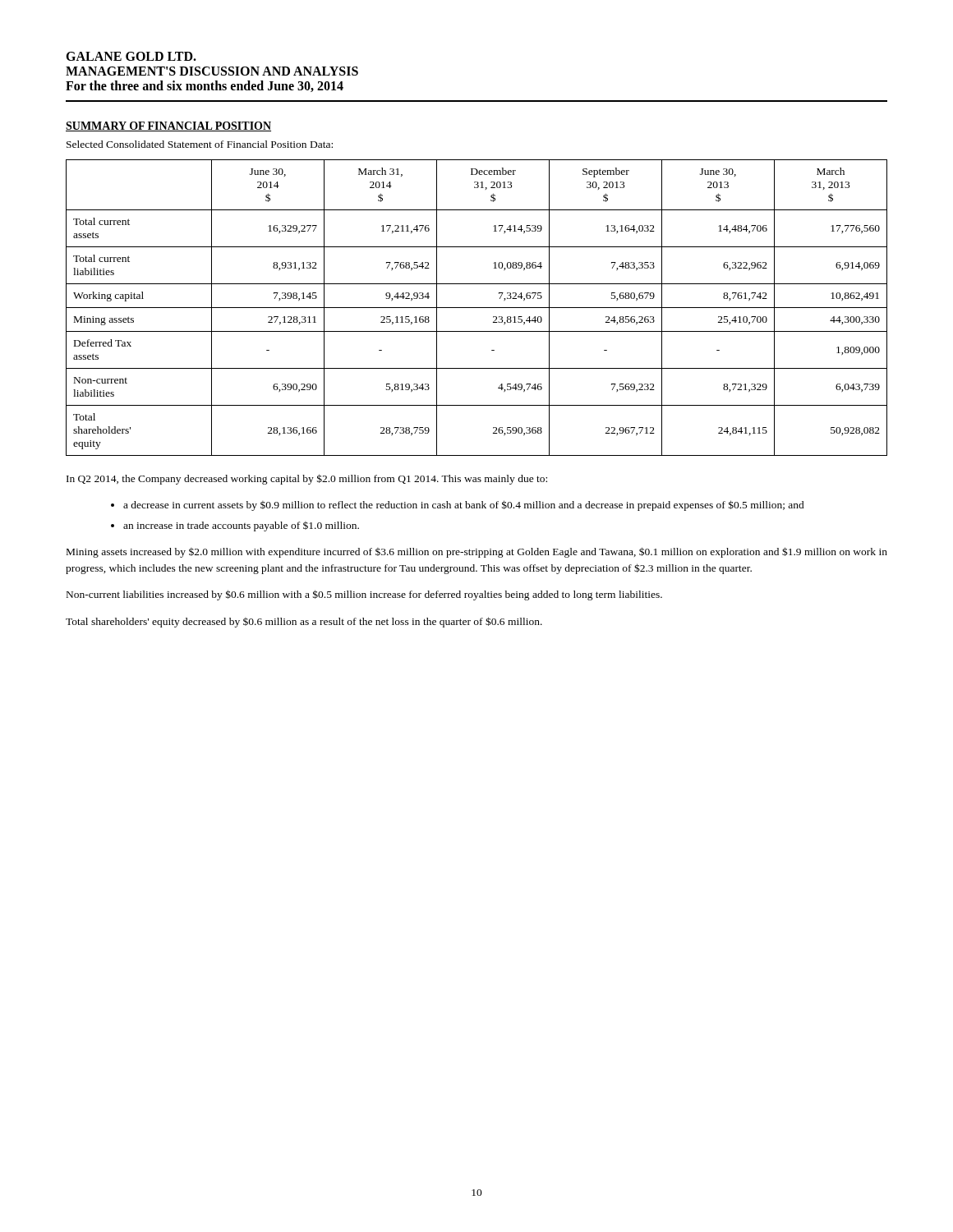953x1232 pixels.
Task: Point to the region starting "In Q2 2014,"
Action: click(307, 478)
